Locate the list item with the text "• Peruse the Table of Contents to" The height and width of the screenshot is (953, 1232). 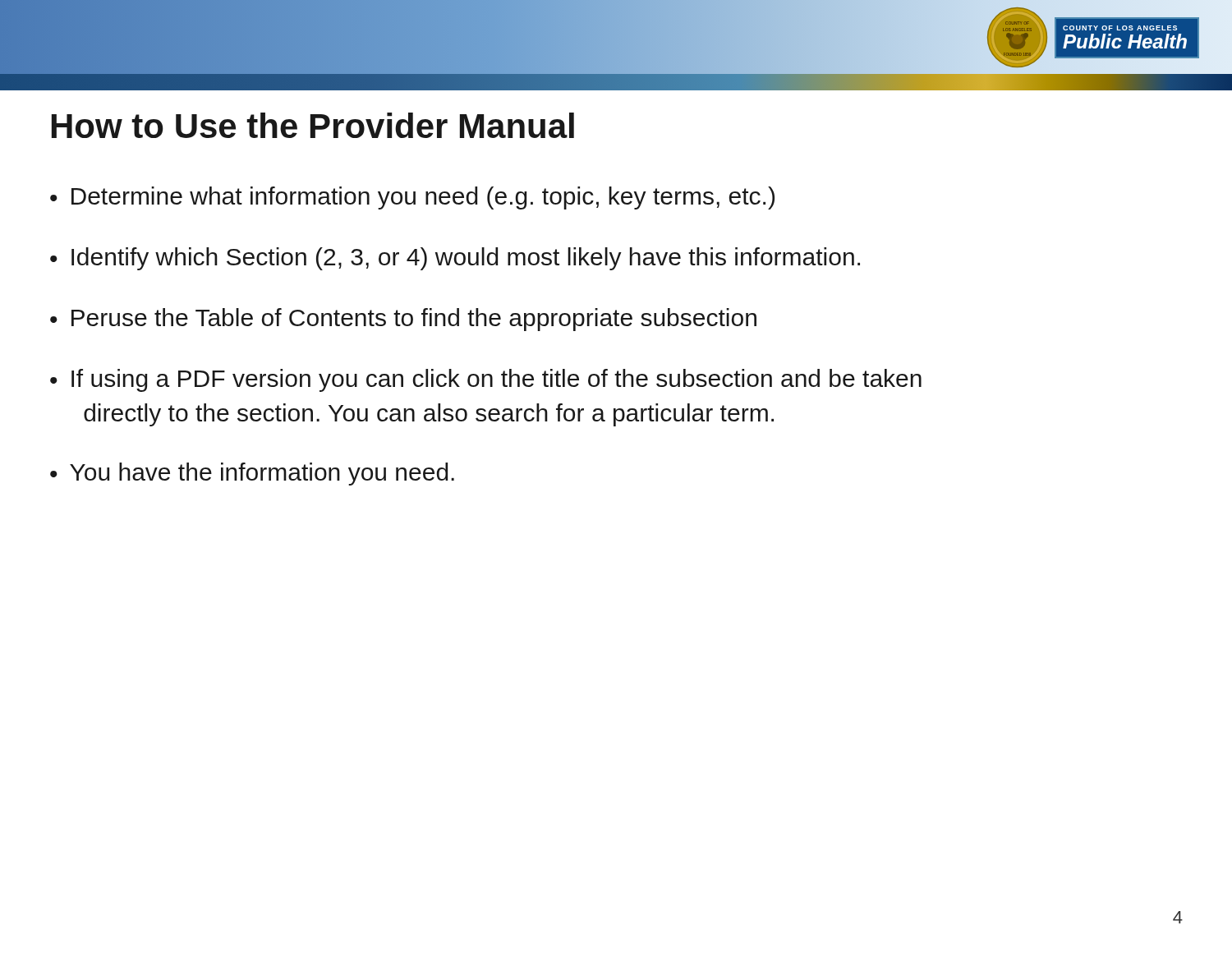pos(404,319)
